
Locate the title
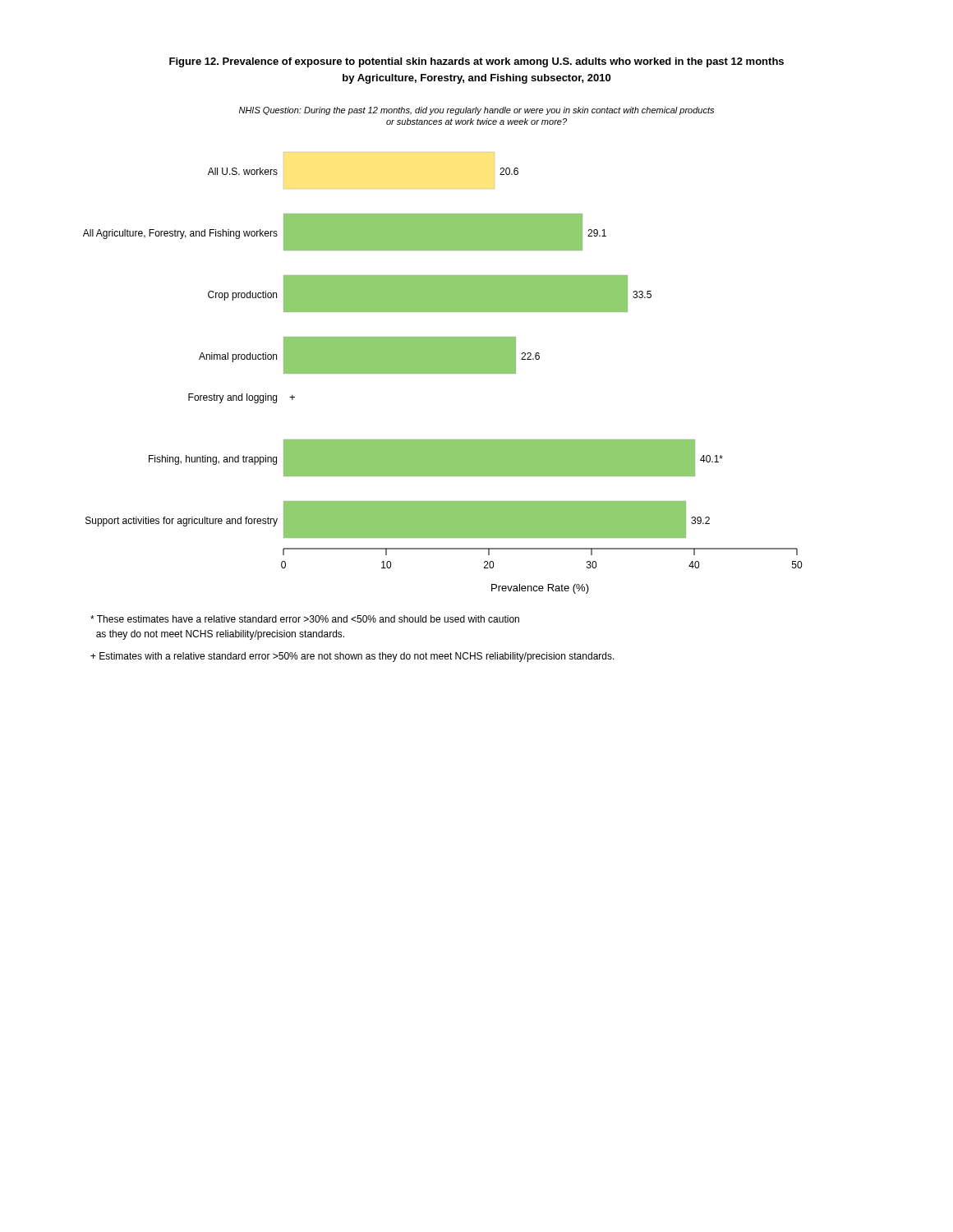[x=476, y=69]
